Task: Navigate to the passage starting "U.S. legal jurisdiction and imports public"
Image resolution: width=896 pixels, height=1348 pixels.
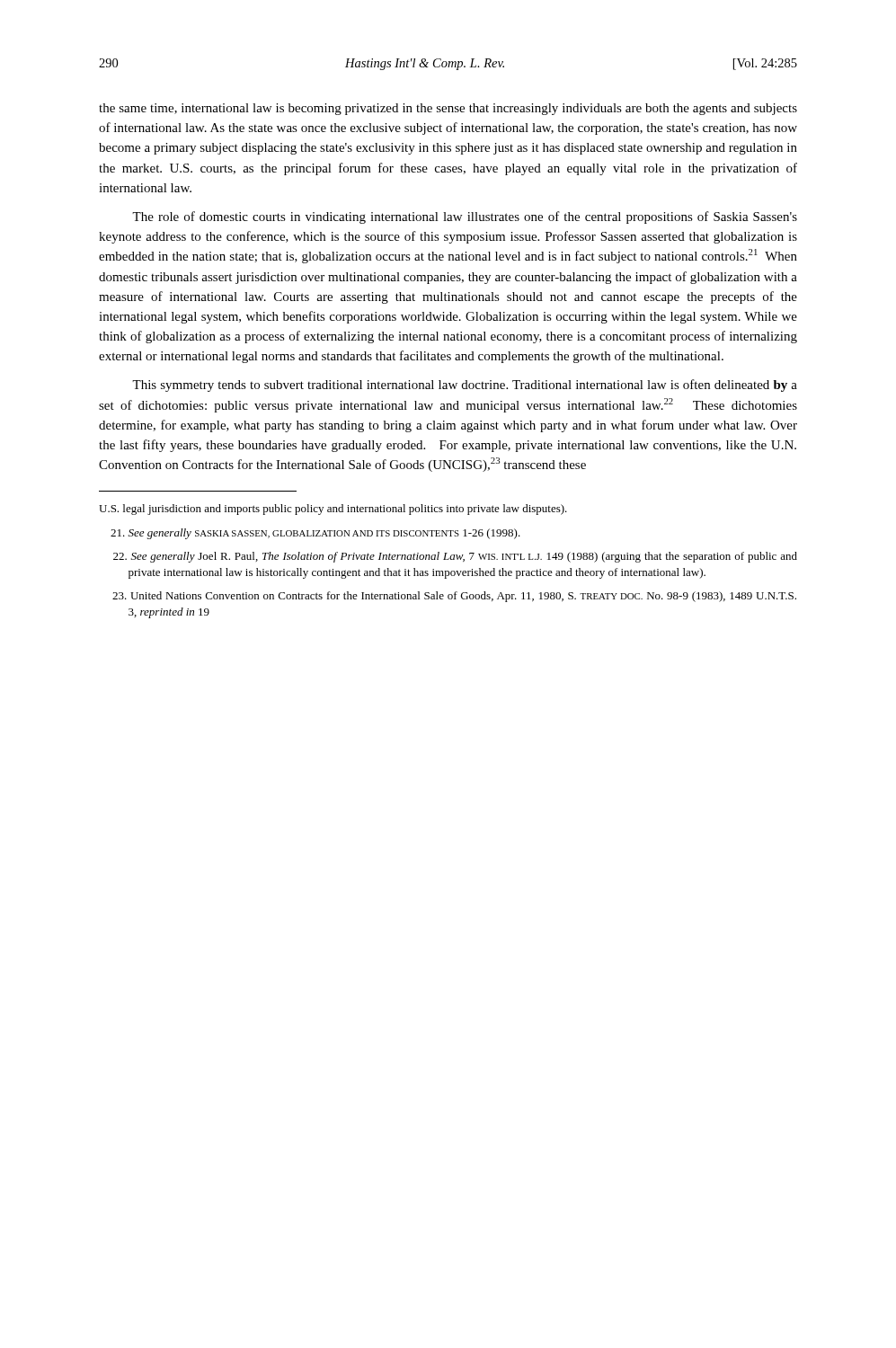Action: (448, 509)
